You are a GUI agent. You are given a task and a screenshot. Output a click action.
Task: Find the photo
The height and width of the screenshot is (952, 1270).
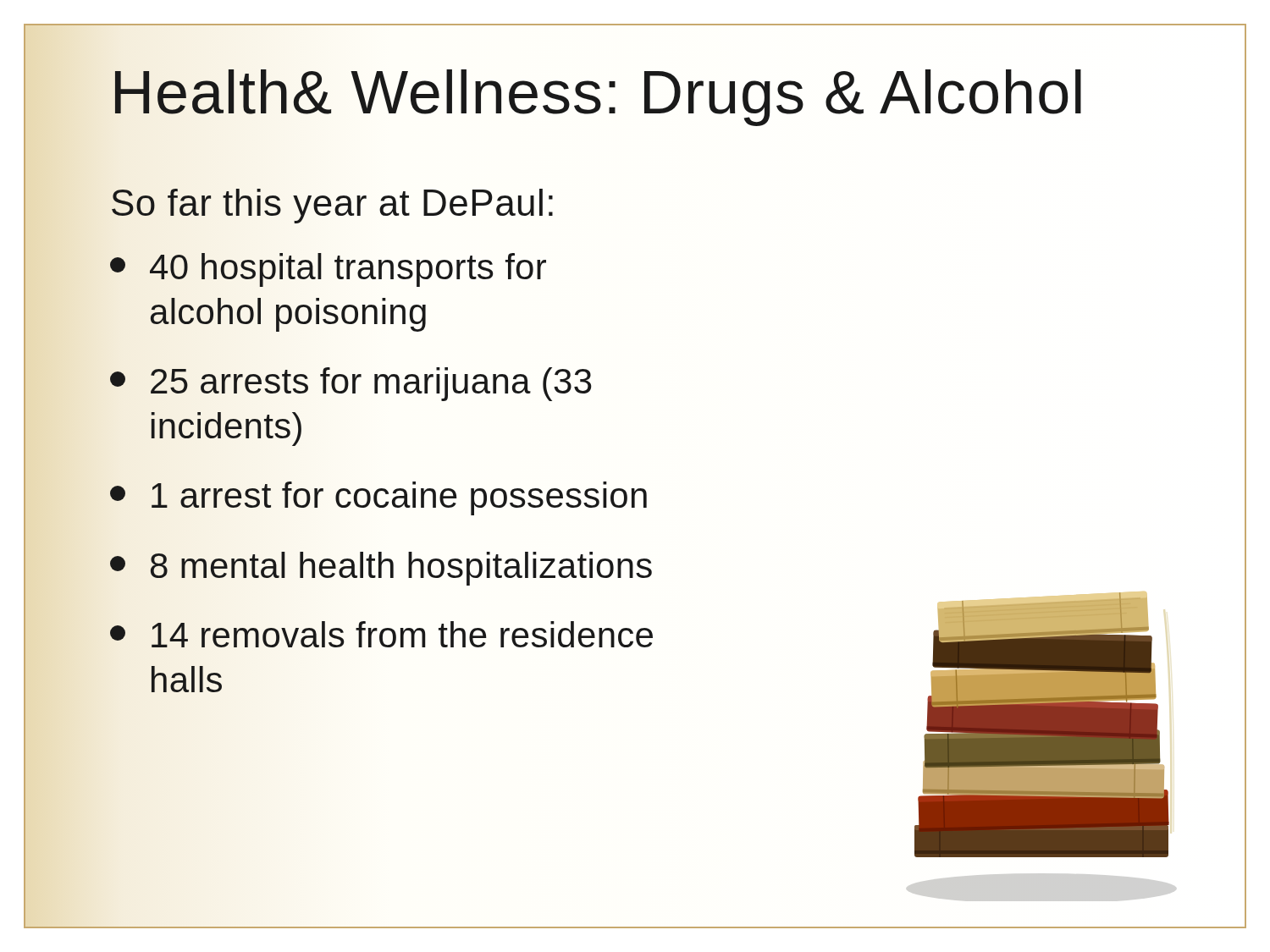click(1041, 707)
